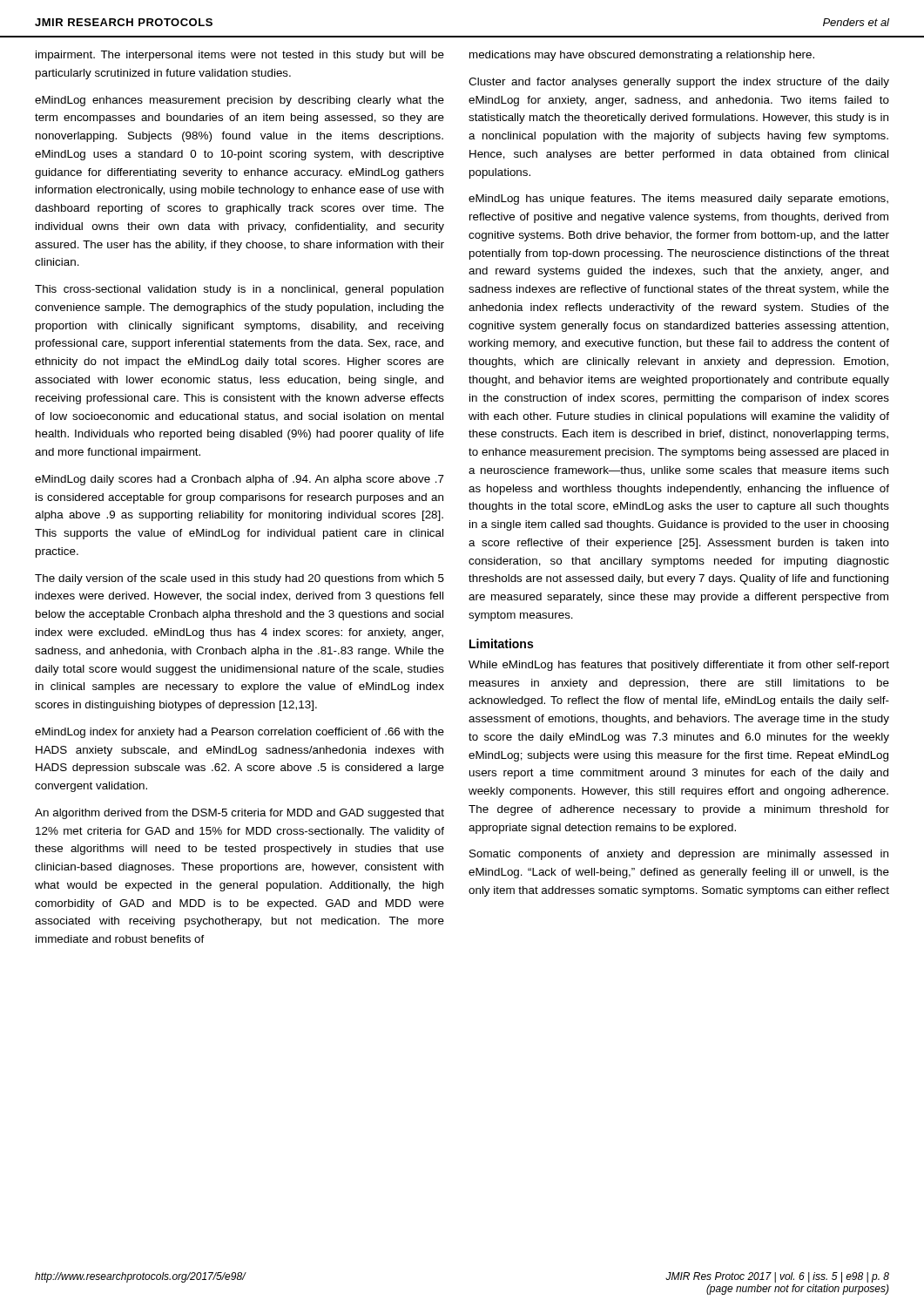Find the passage starting "impairment. The interpersonal"
Image resolution: width=924 pixels, height=1307 pixels.
coord(240,64)
